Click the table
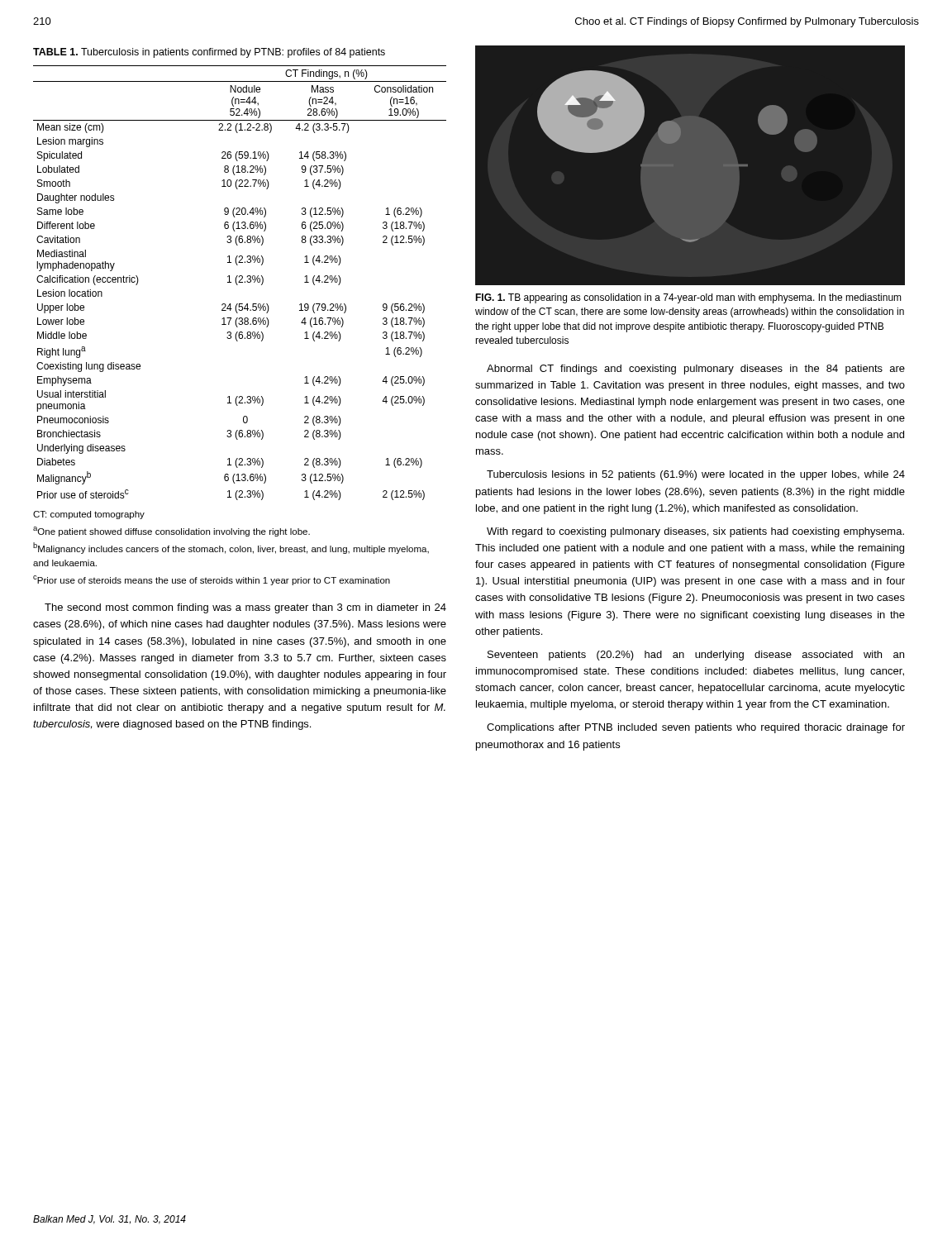 click(x=240, y=284)
